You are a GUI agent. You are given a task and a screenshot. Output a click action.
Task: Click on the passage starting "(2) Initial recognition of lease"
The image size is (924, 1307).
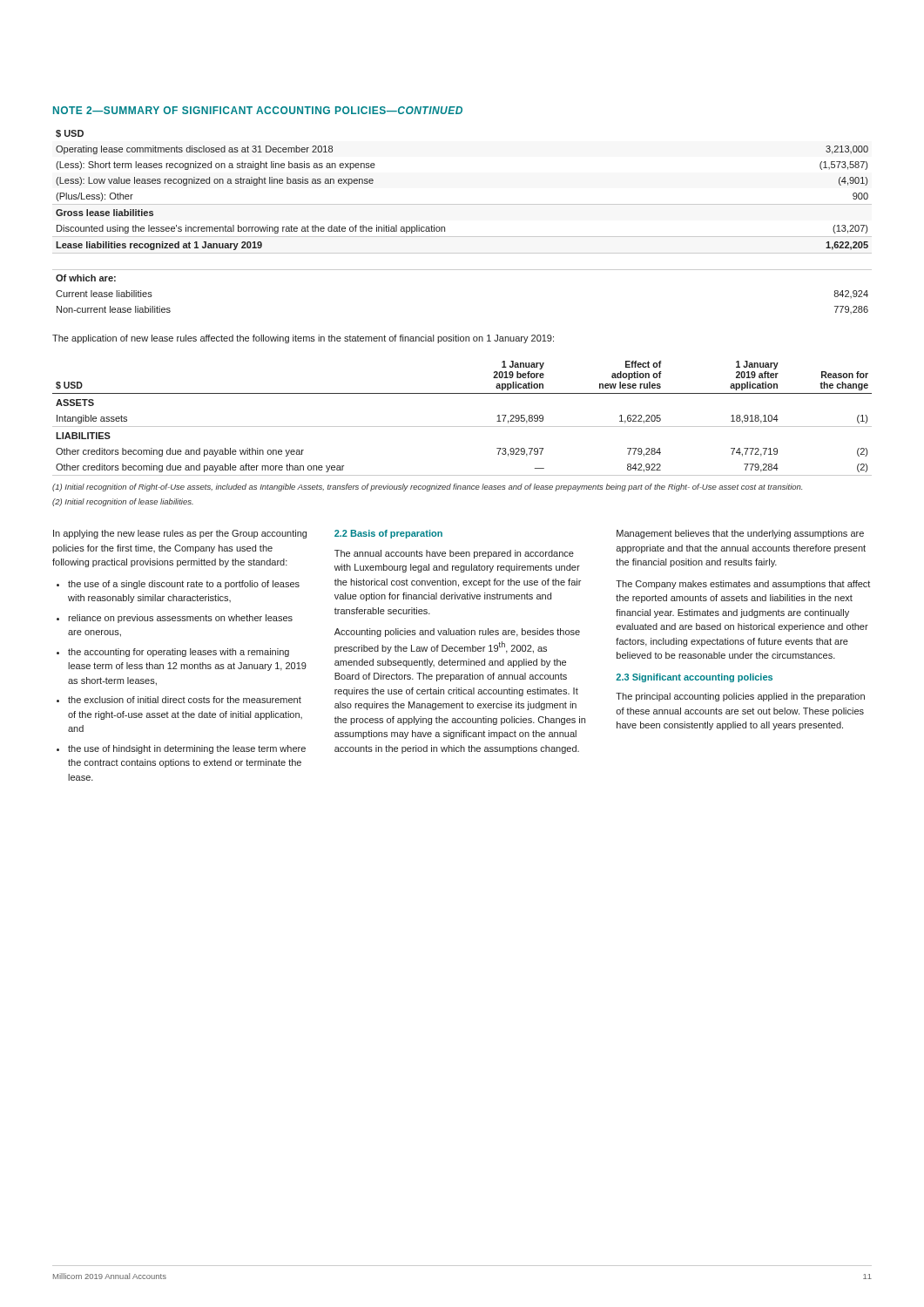coord(123,501)
